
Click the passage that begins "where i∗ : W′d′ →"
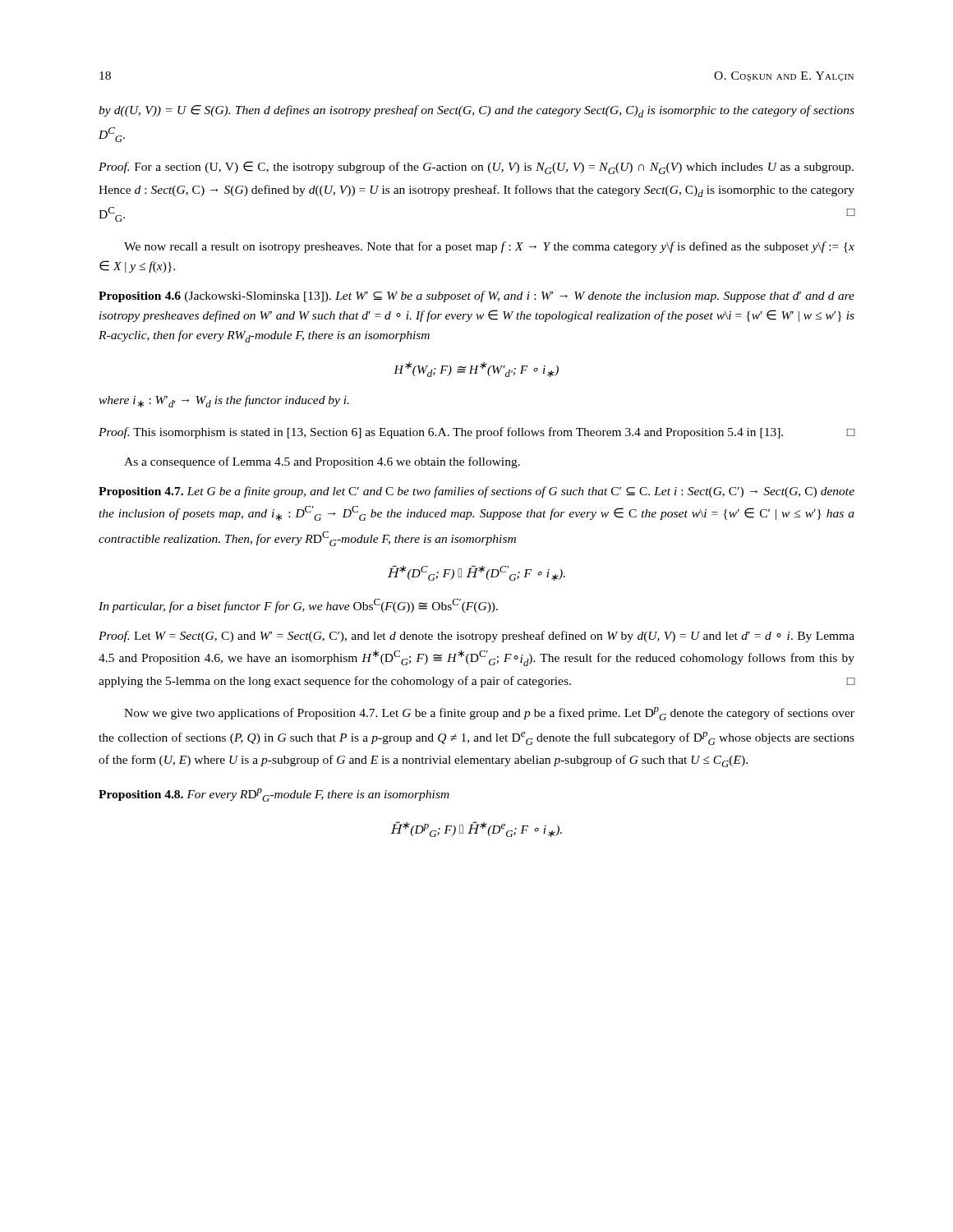coord(224,401)
